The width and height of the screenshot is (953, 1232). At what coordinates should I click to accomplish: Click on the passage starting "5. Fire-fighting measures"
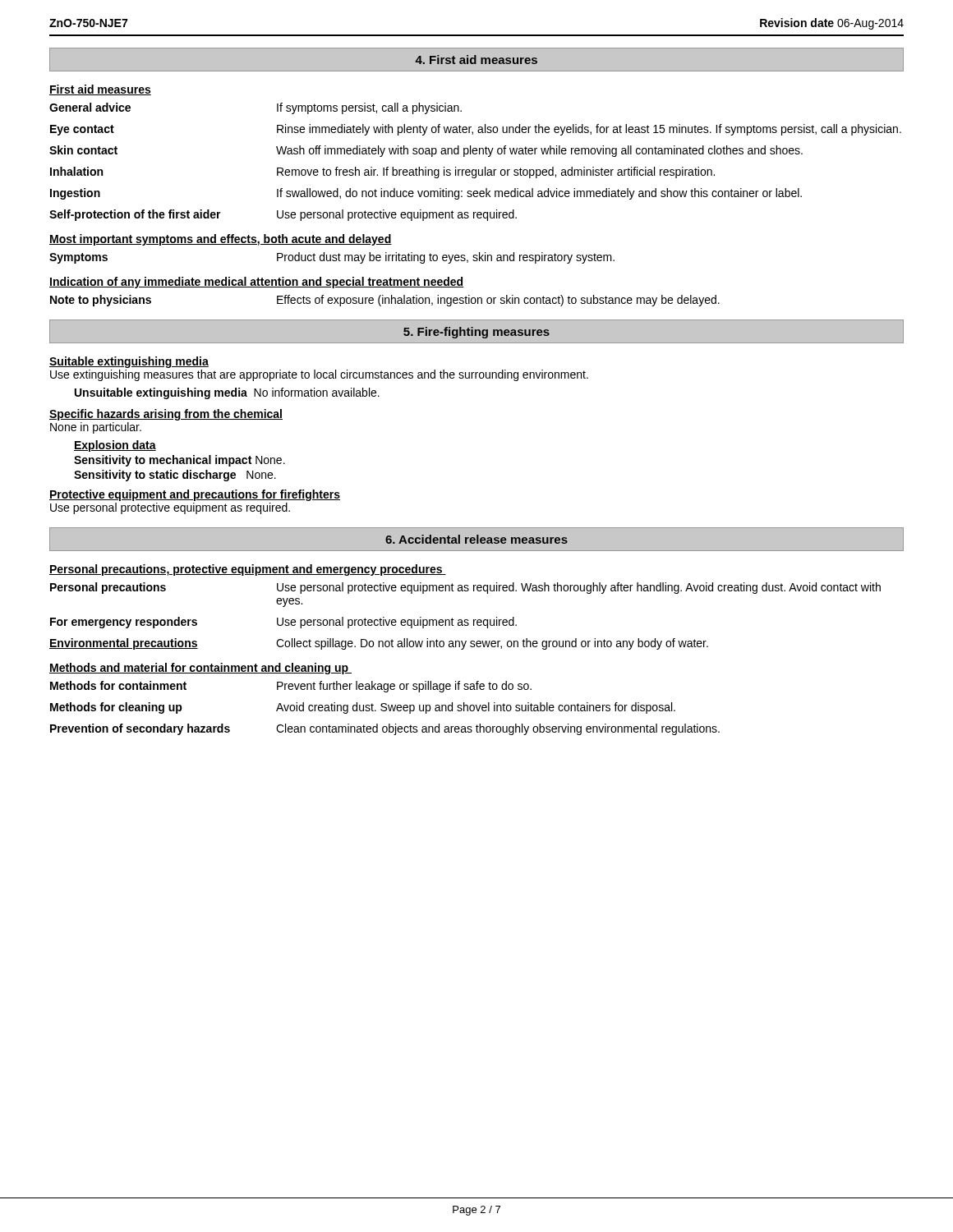coord(476,331)
